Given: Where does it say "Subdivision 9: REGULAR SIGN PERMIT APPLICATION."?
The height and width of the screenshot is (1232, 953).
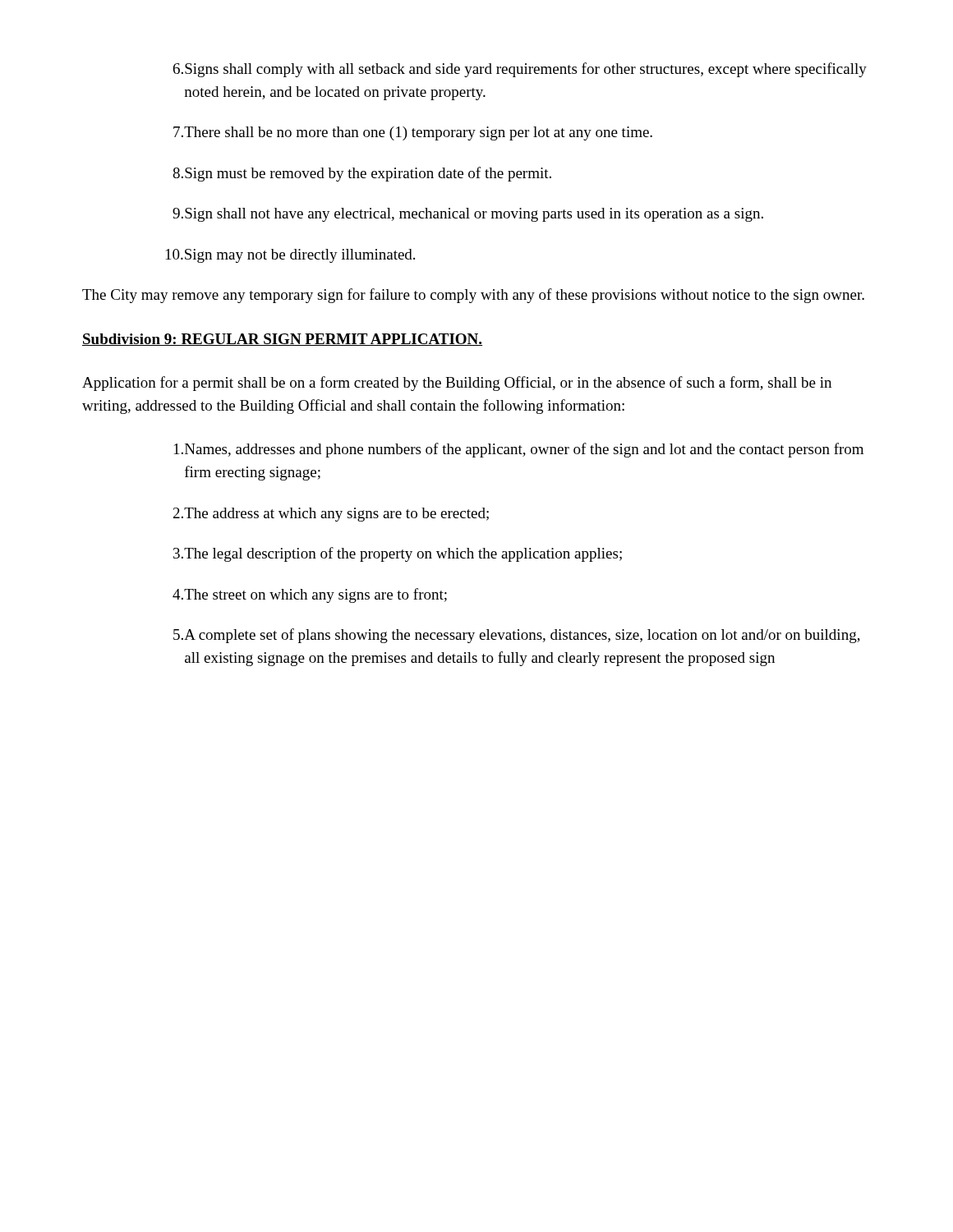Looking at the screenshot, I should pyautogui.click(x=282, y=339).
